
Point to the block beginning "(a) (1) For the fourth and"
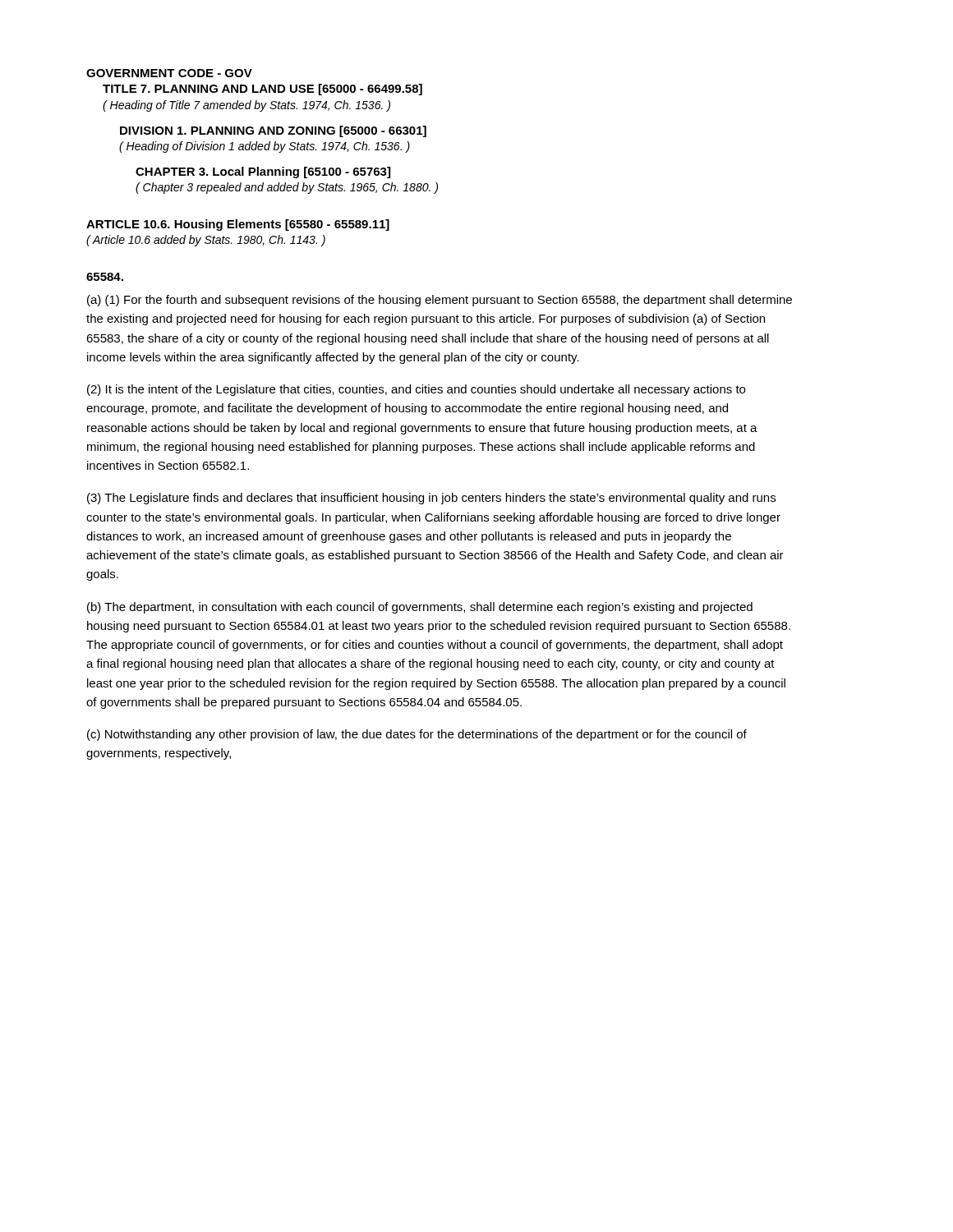(x=439, y=328)
